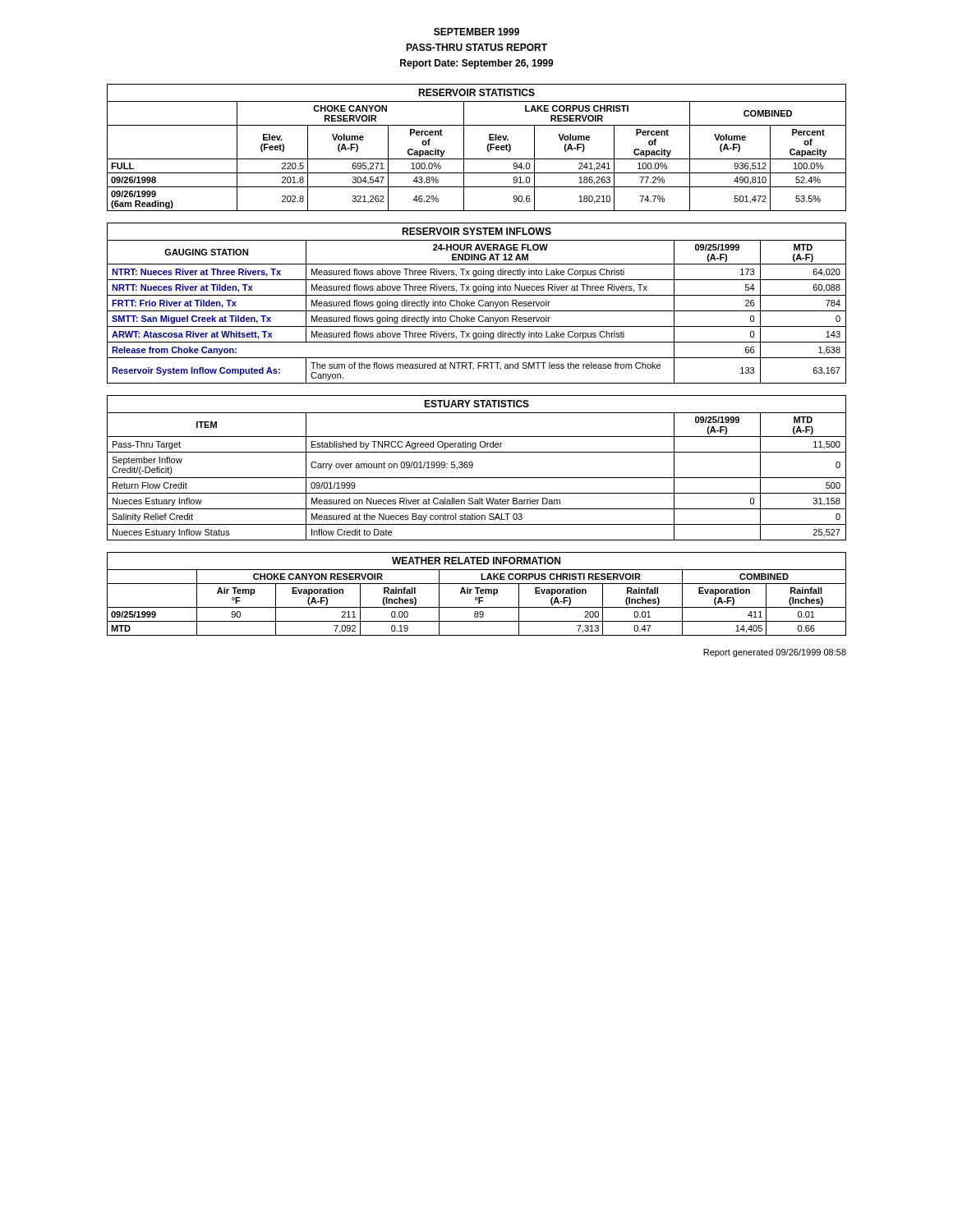This screenshot has width=953, height=1232.
Task: Find the table that mentions "Evaporation (A-F)"
Action: 476,593
